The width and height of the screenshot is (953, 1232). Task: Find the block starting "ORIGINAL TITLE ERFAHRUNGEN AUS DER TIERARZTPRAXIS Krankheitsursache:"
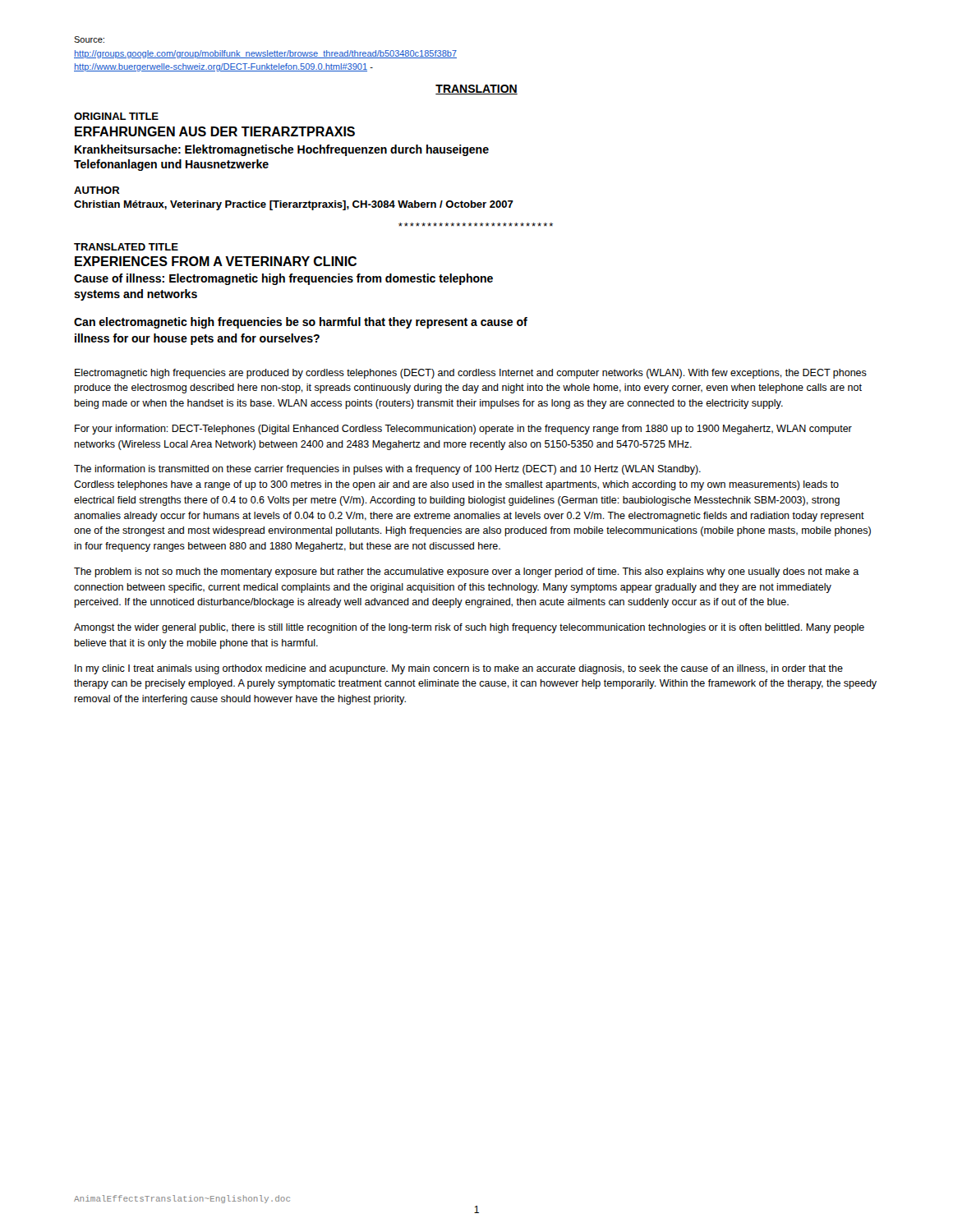click(x=476, y=141)
